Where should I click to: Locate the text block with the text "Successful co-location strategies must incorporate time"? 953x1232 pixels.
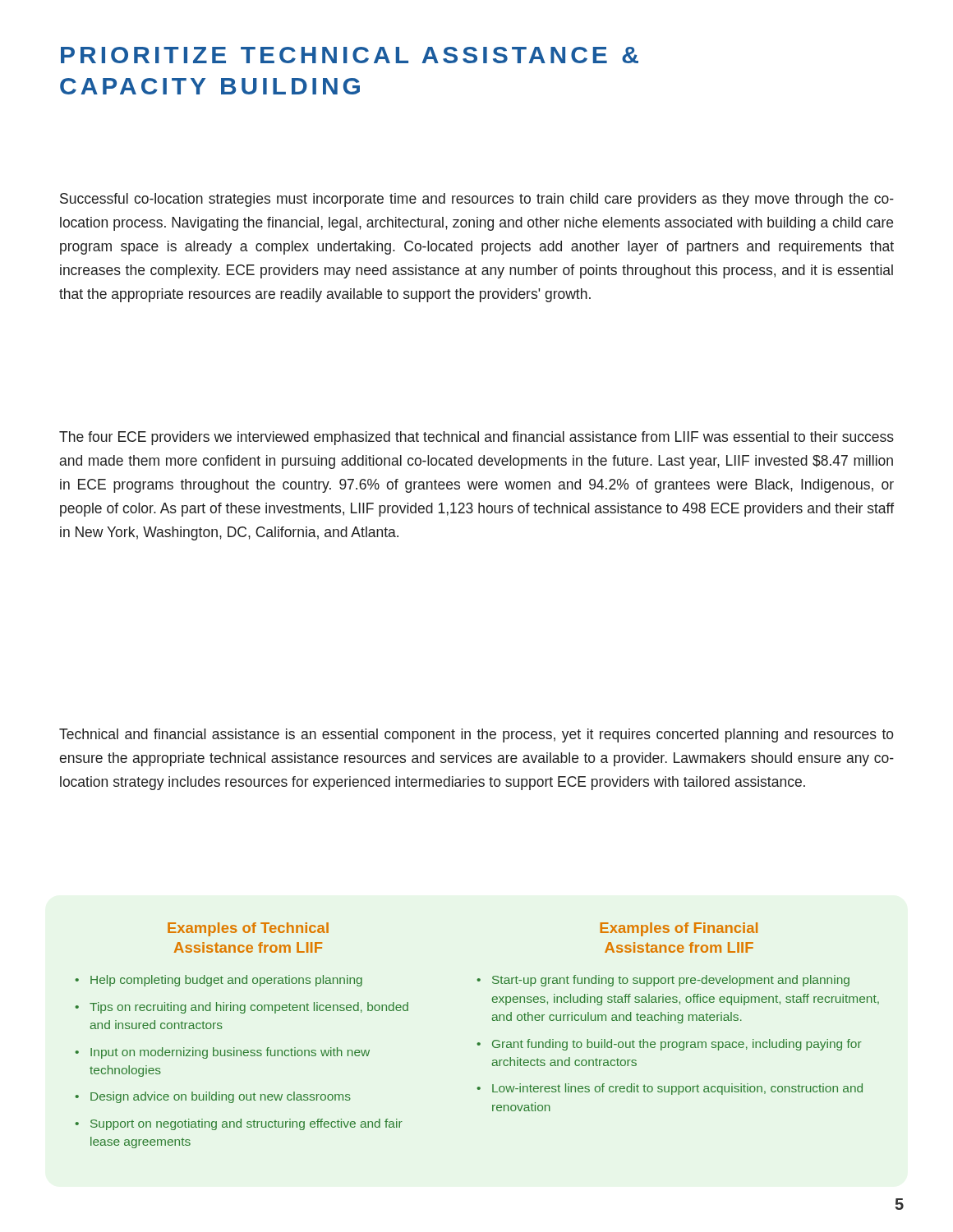tap(476, 246)
